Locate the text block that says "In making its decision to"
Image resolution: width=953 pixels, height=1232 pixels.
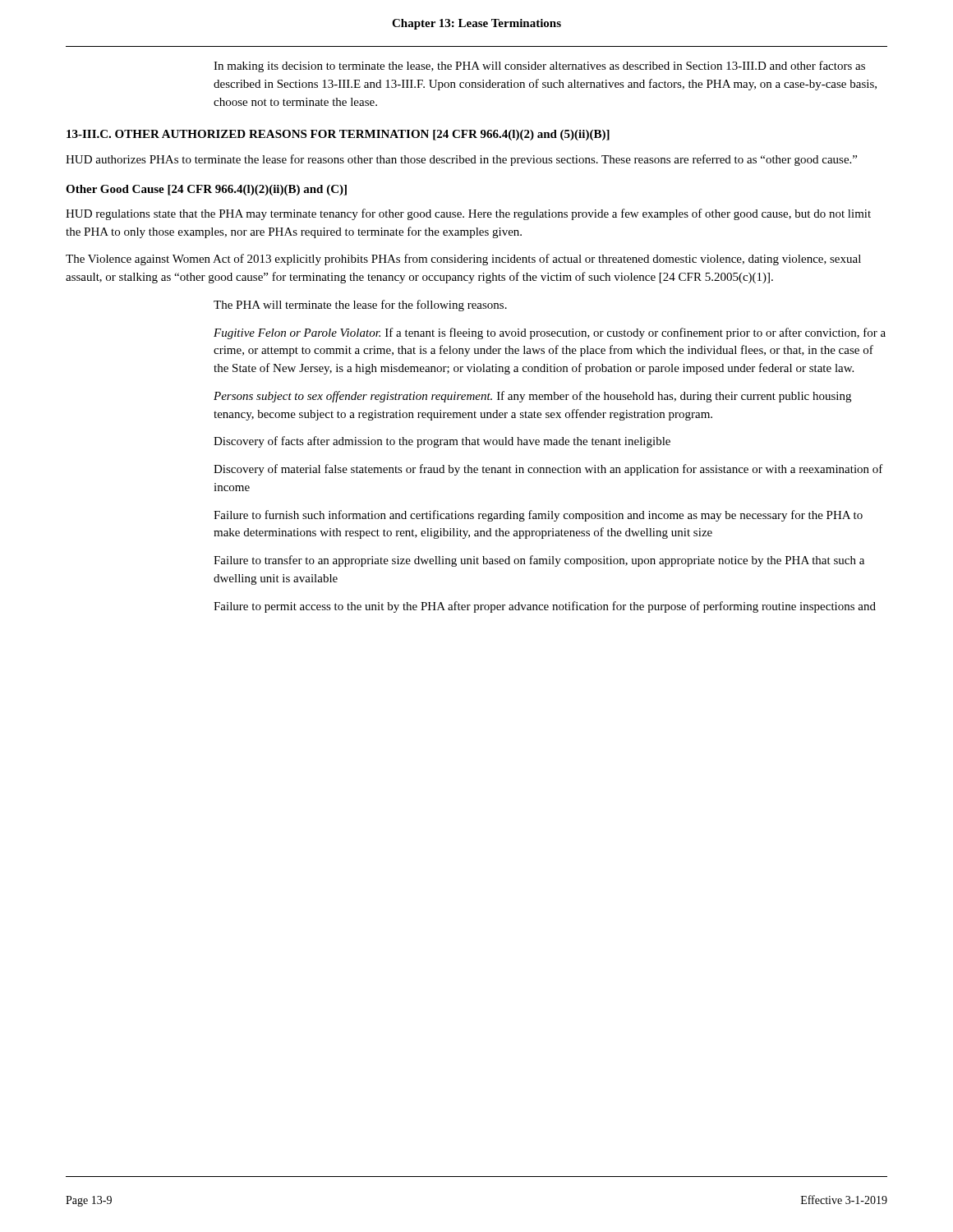545,84
